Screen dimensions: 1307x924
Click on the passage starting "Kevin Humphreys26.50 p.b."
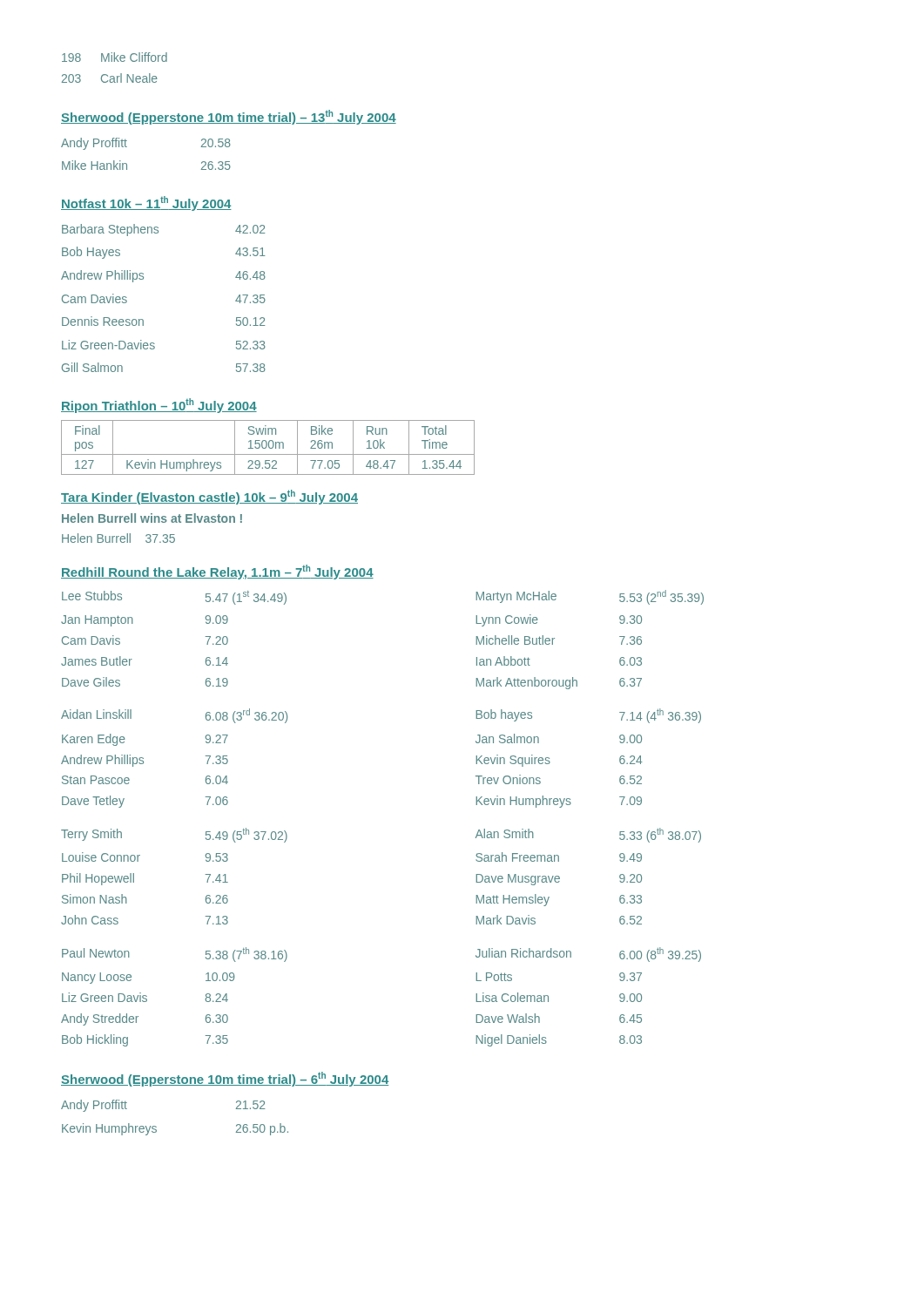(108, 1129)
